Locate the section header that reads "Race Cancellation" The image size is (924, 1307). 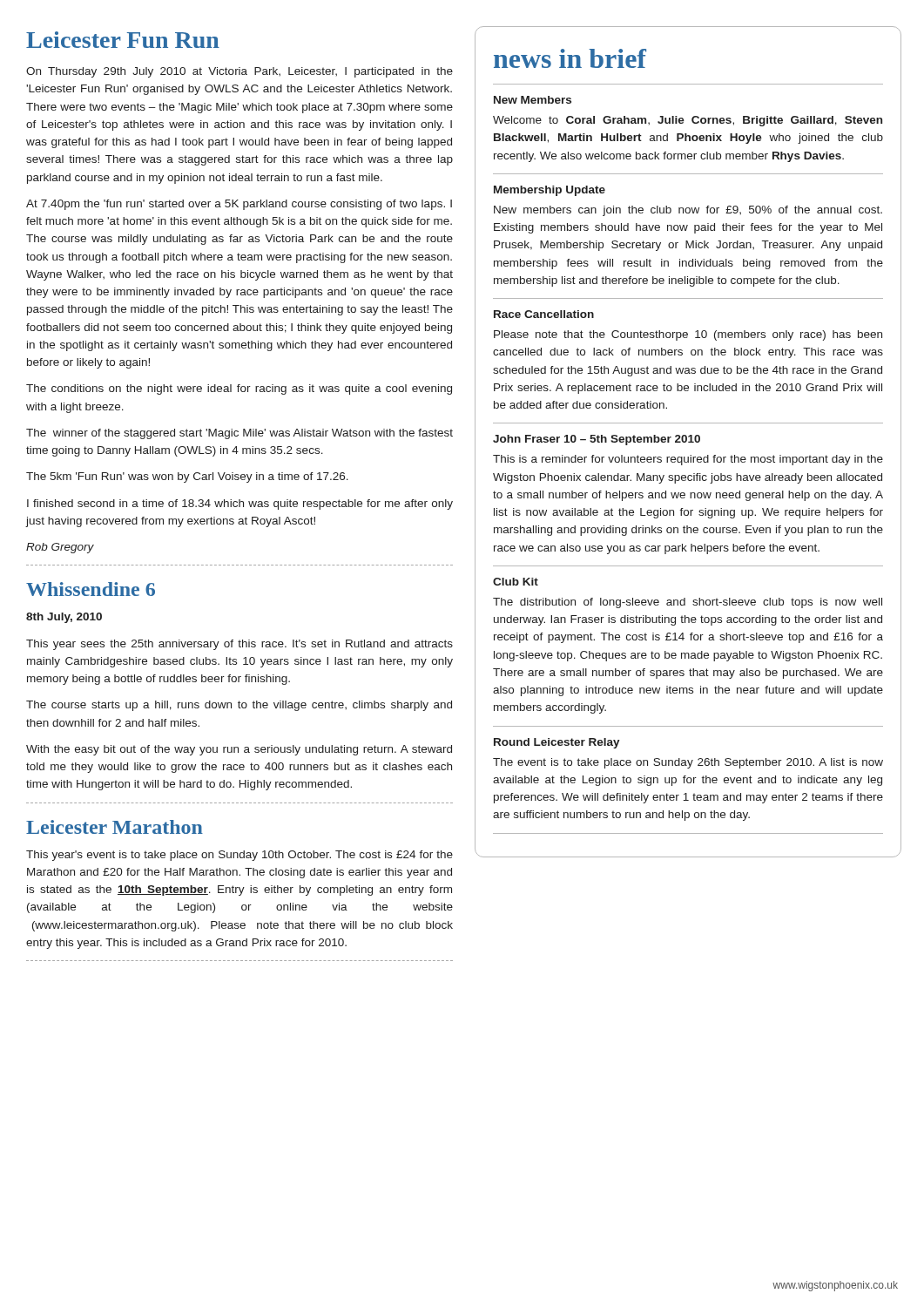(544, 314)
